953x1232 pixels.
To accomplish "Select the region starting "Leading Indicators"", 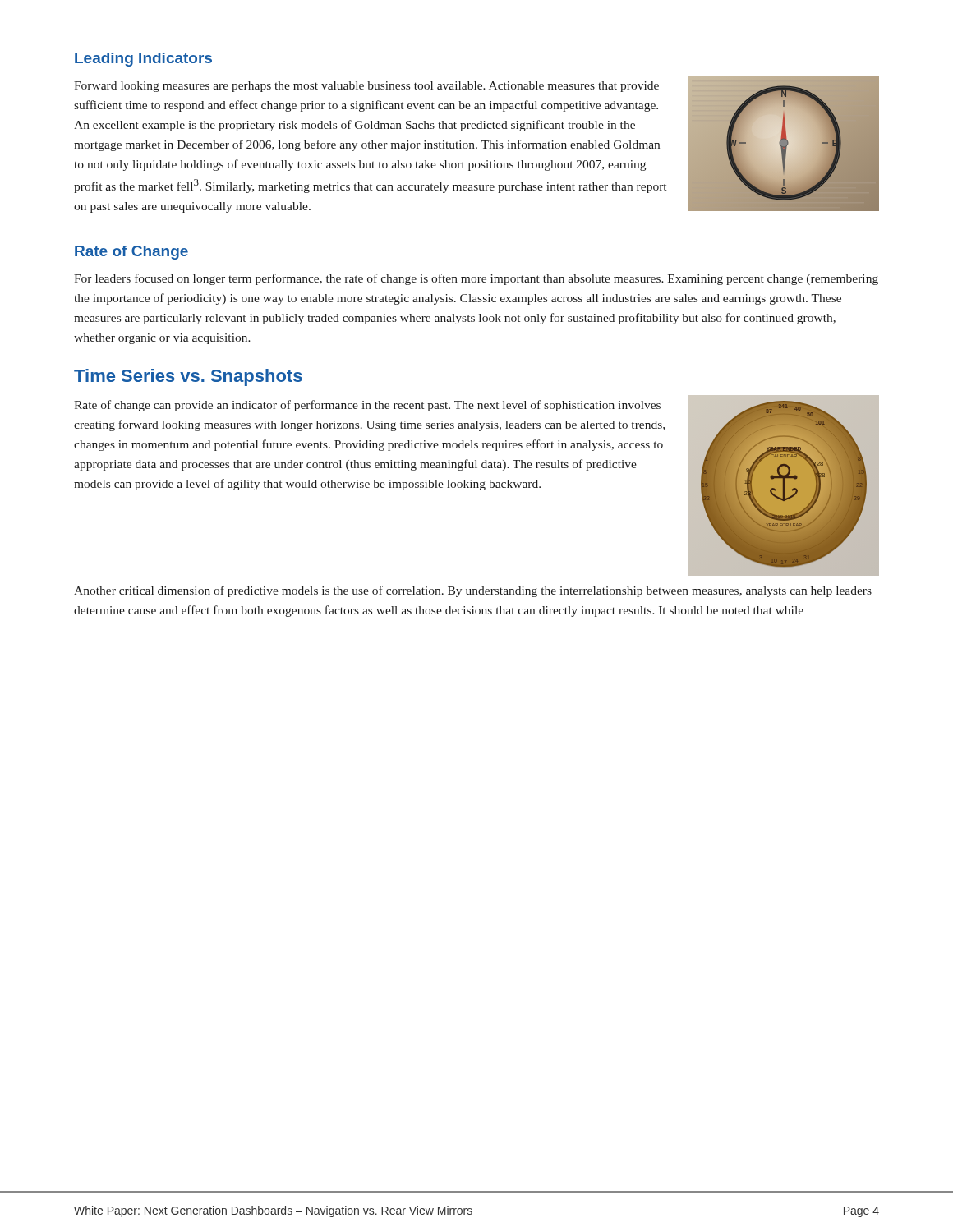I will point(143,58).
